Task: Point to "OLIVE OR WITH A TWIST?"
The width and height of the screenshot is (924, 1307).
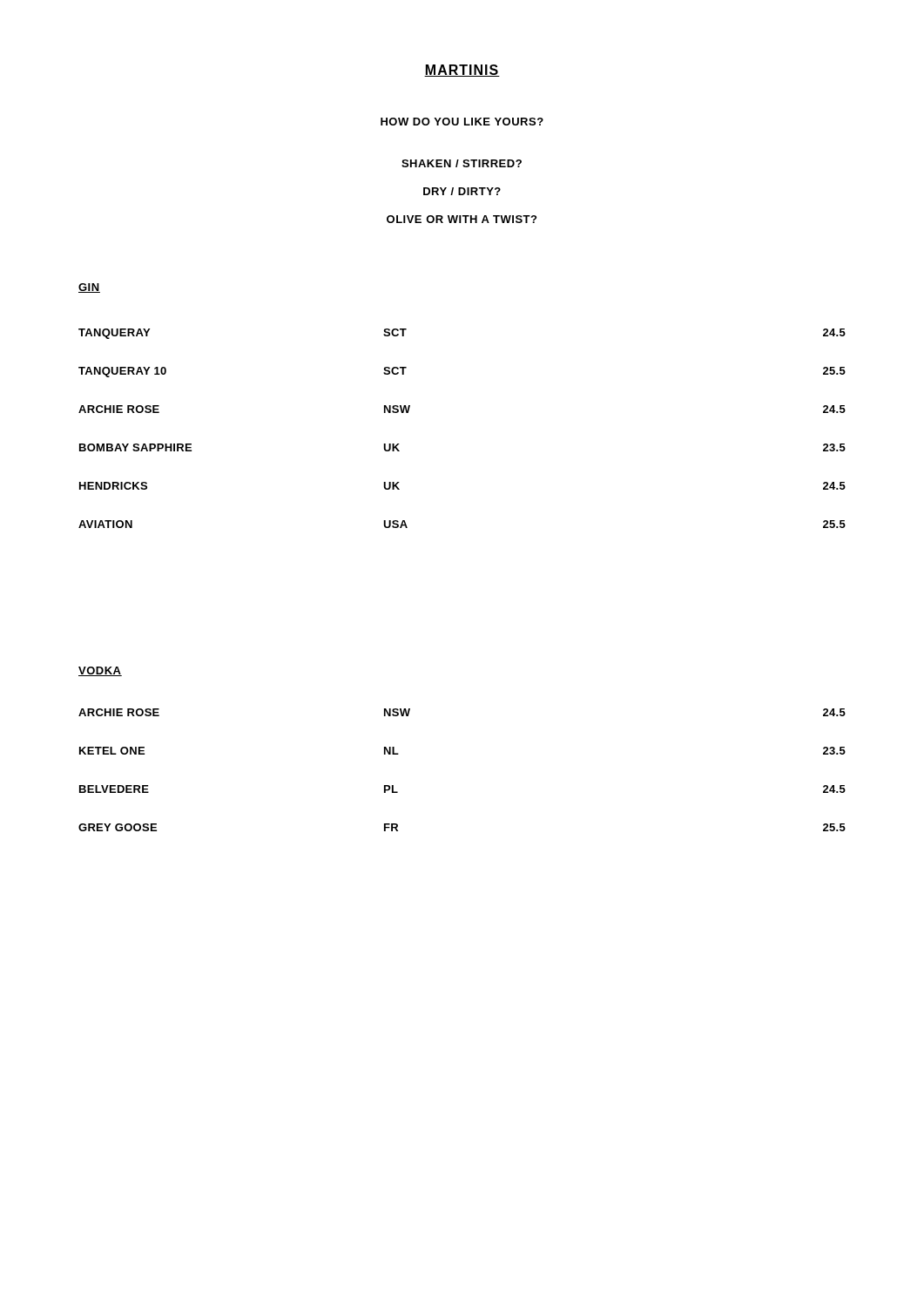Action: (462, 219)
